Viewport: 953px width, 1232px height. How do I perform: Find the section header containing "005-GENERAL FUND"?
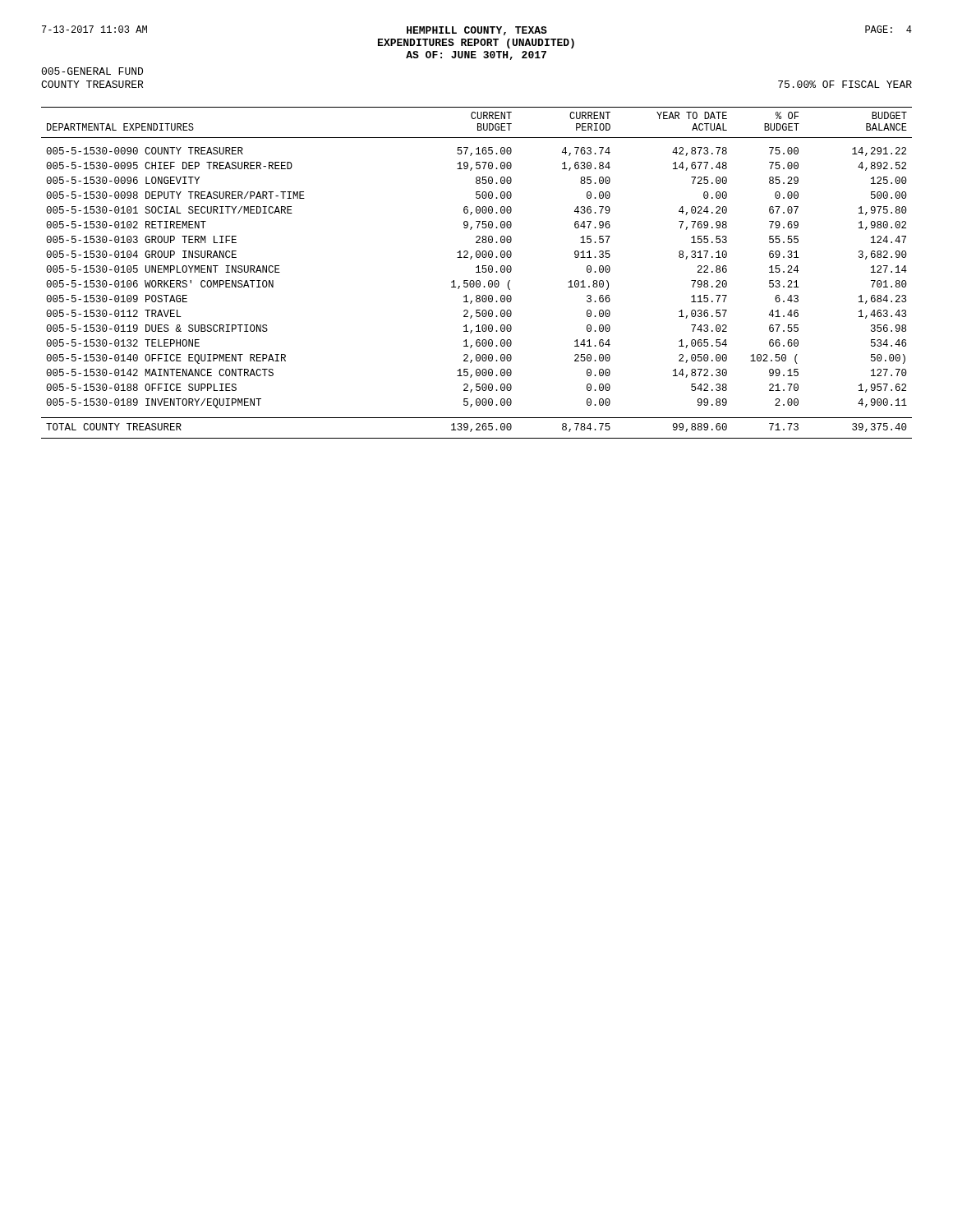coord(92,72)
